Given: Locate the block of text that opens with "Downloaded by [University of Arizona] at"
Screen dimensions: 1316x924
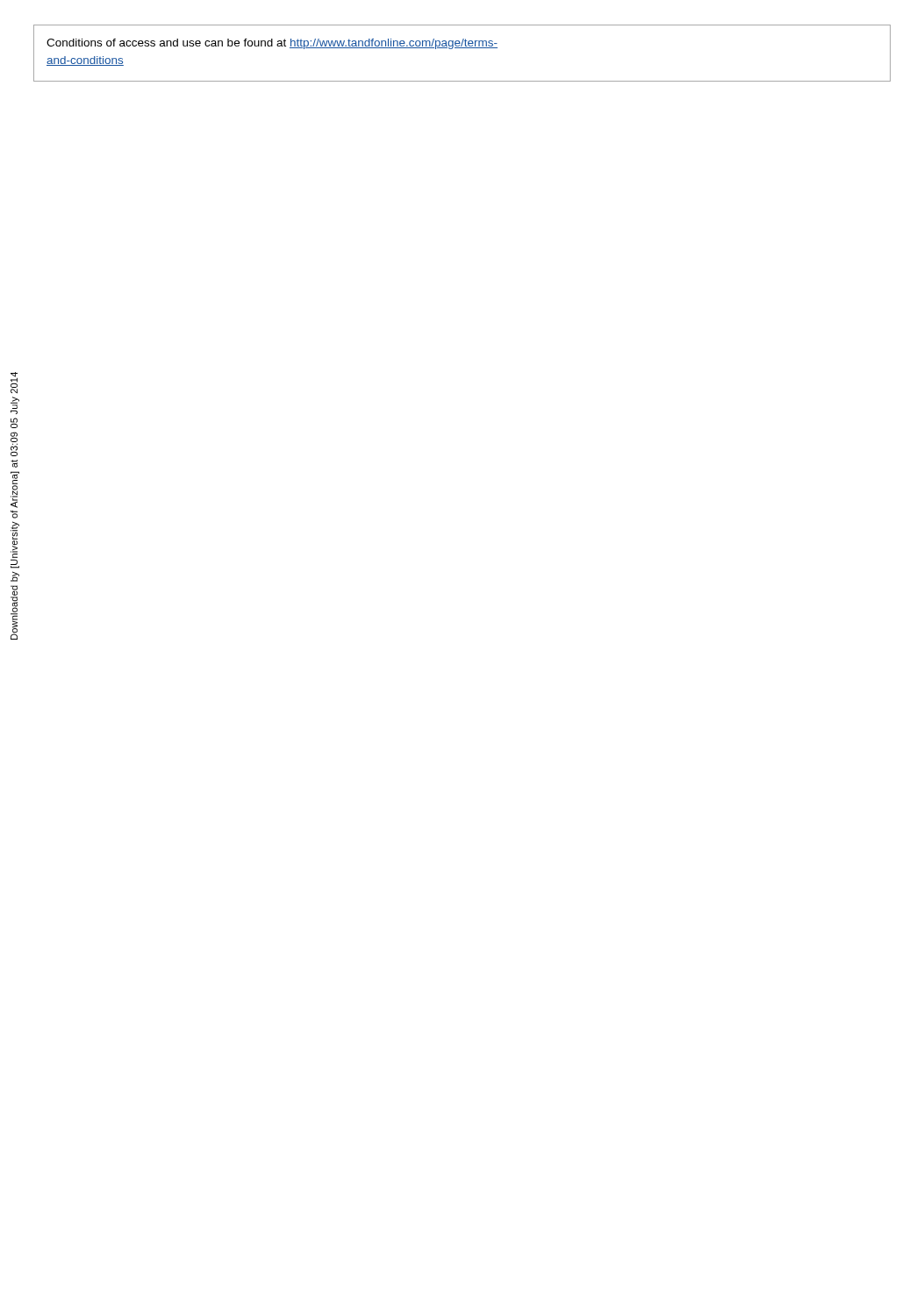Looking at the screenshot, I should tap(14, 506).
